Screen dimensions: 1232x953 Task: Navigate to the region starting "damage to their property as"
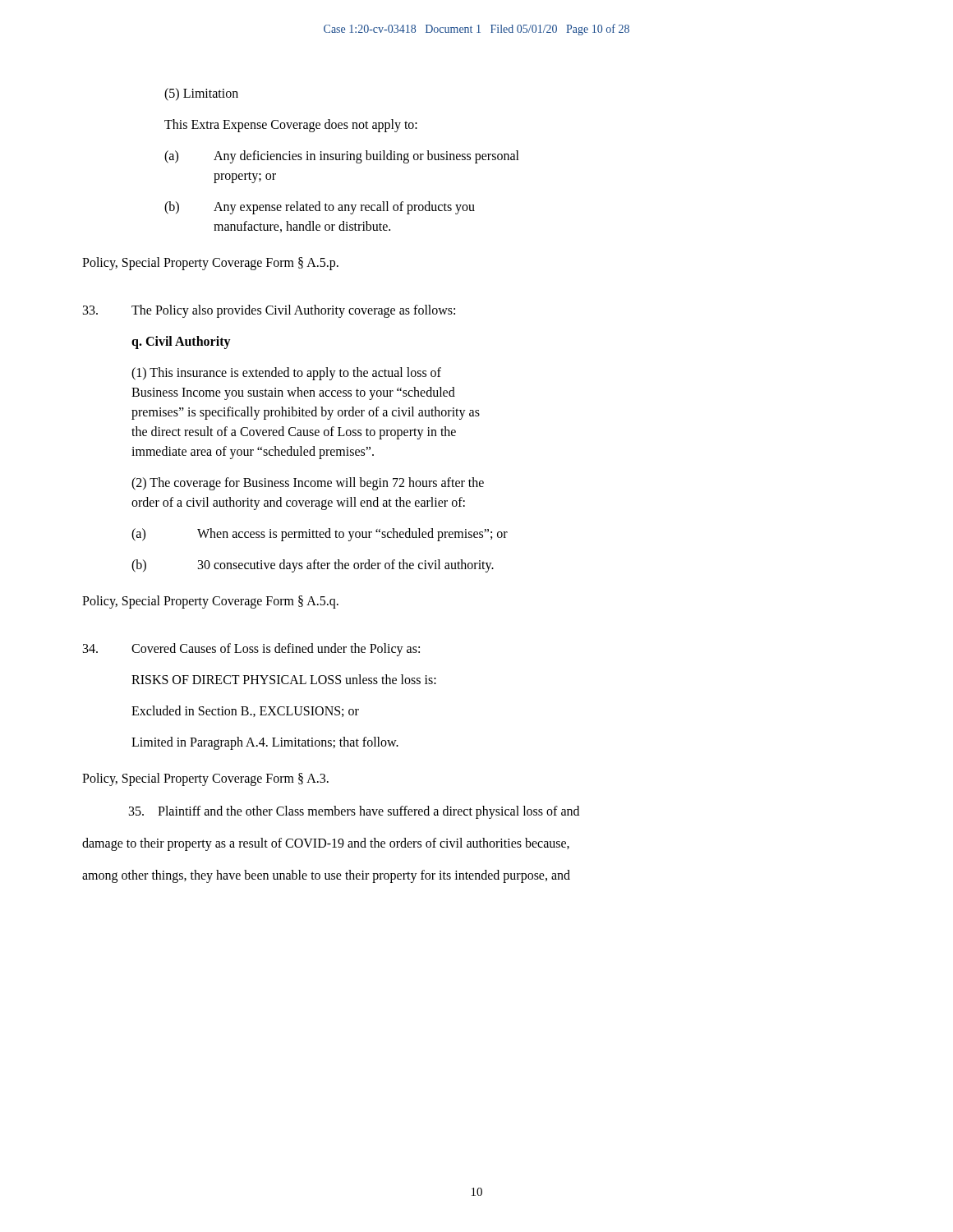[x=326, y=843]
